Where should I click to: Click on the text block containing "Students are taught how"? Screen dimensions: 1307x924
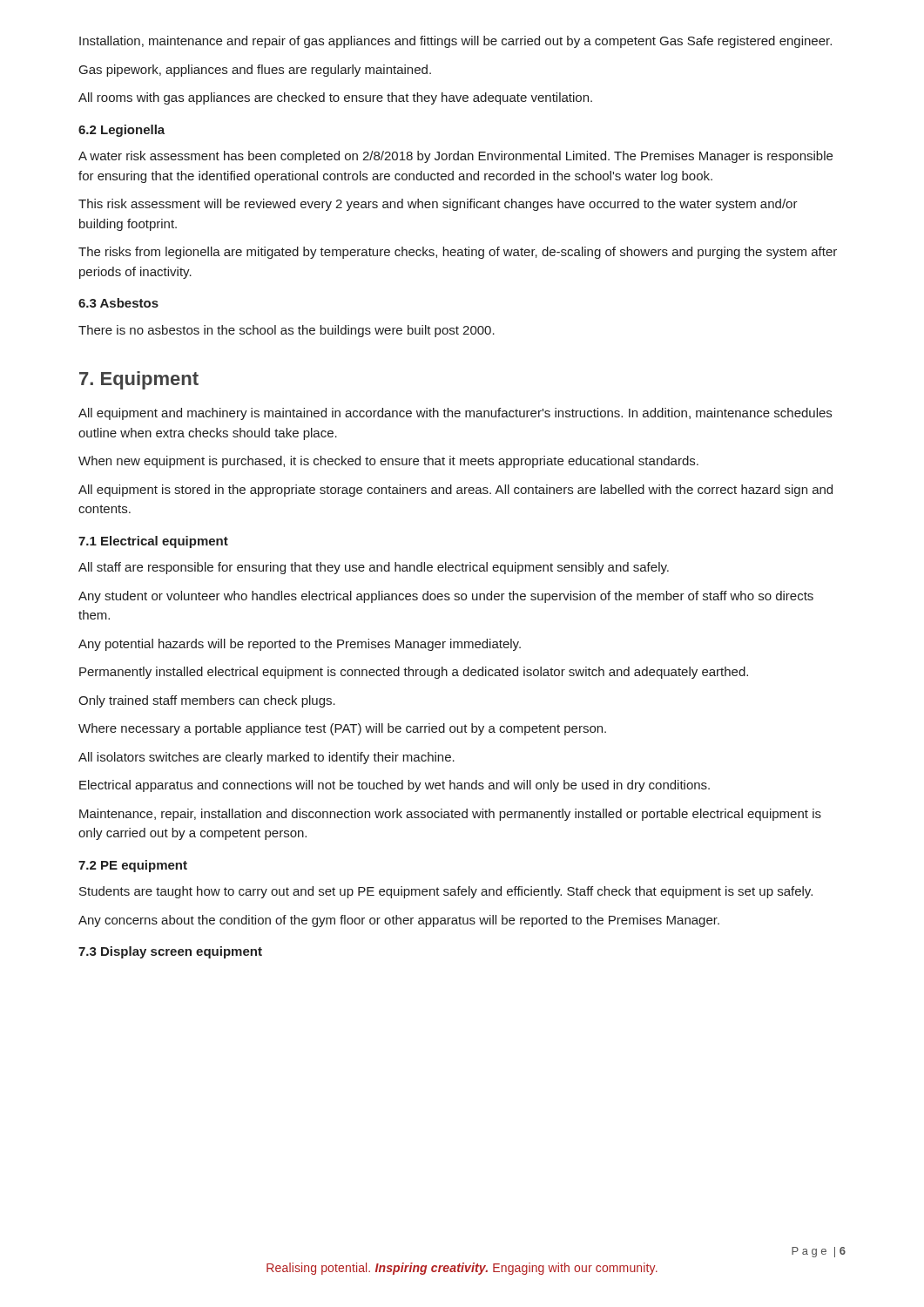(462, 892)
